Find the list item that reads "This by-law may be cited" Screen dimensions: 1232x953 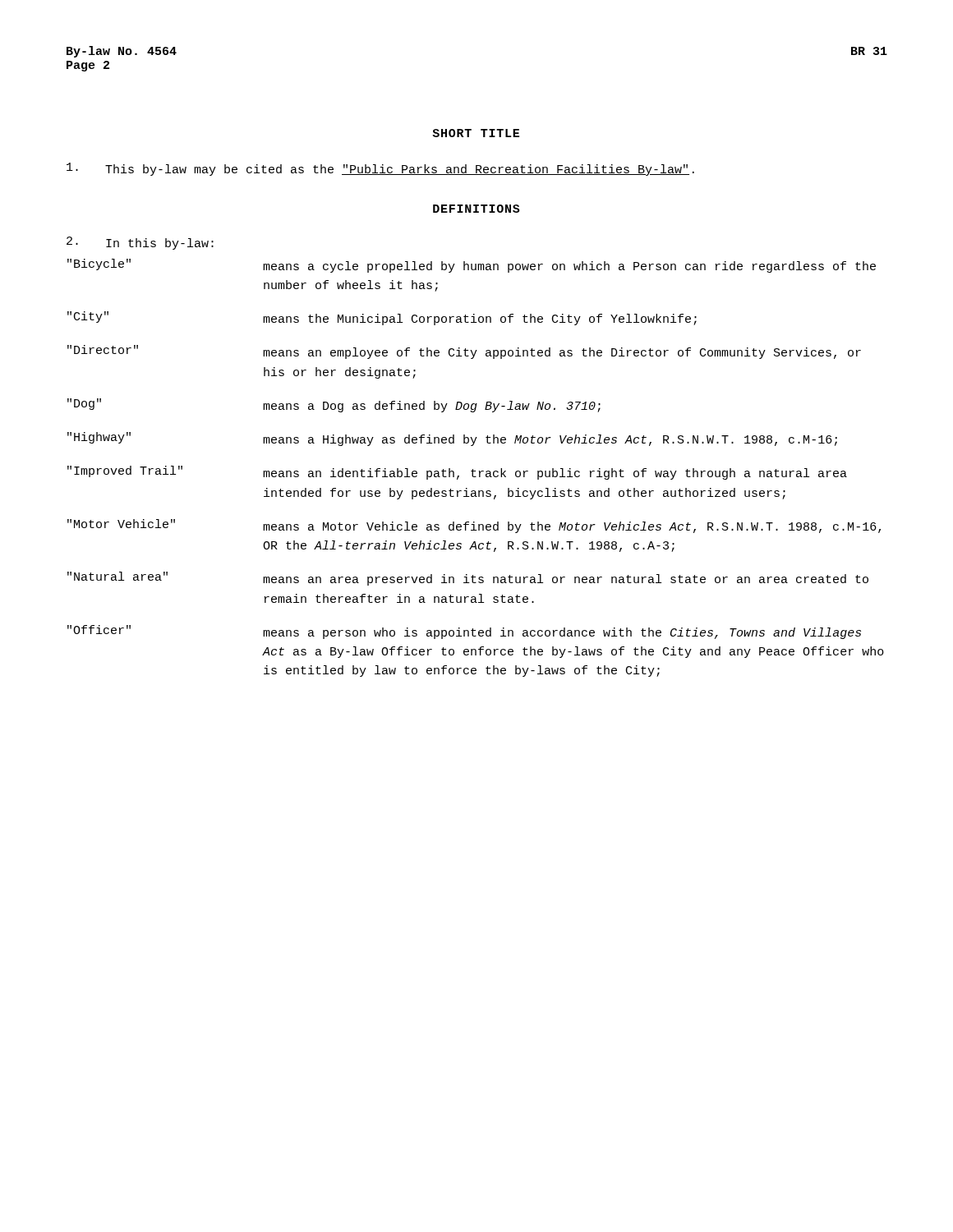(476, 171)
